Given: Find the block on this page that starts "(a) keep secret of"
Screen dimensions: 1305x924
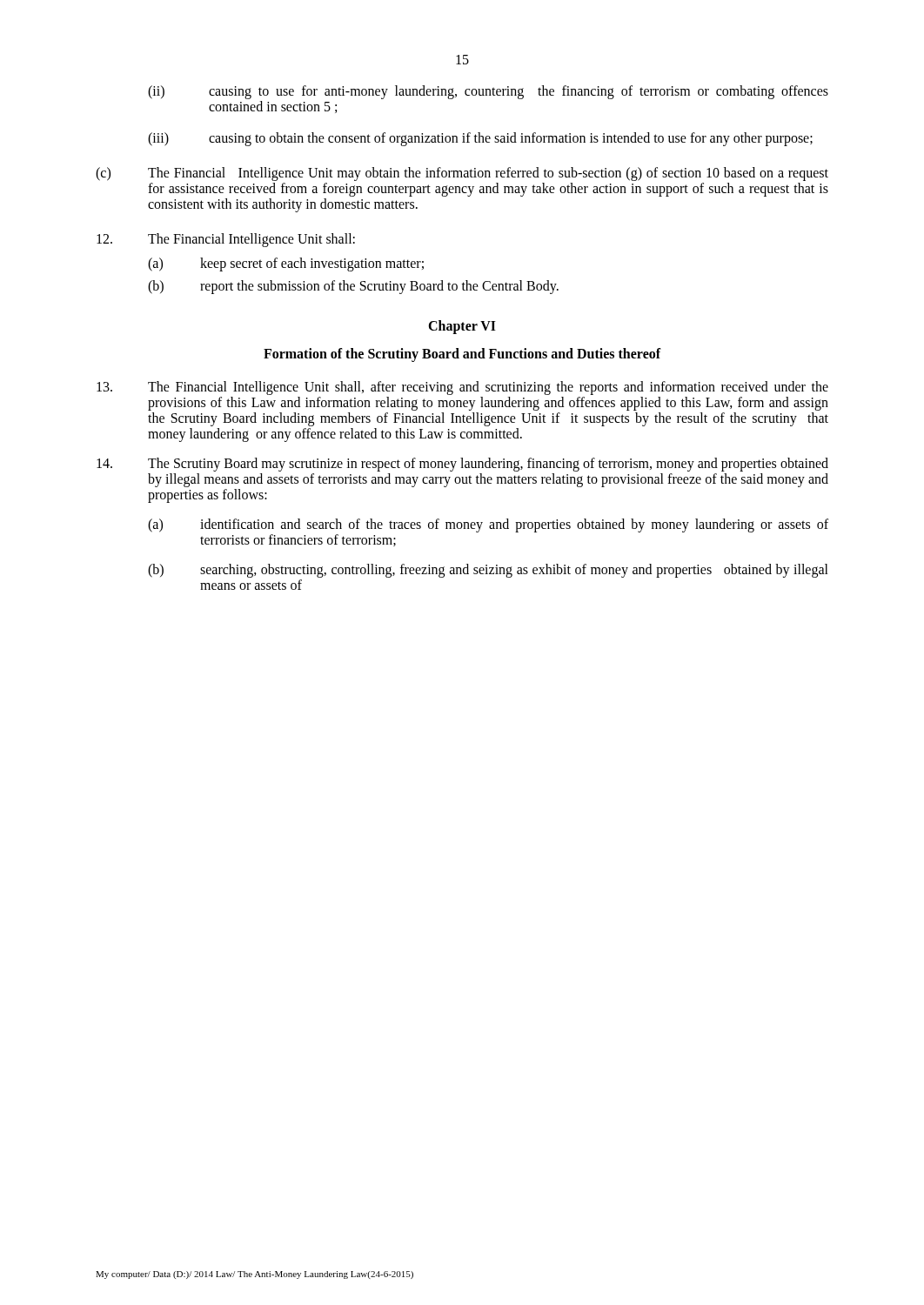Looking at the screenshot, I should pyautogui.click(x=286, y=264).
